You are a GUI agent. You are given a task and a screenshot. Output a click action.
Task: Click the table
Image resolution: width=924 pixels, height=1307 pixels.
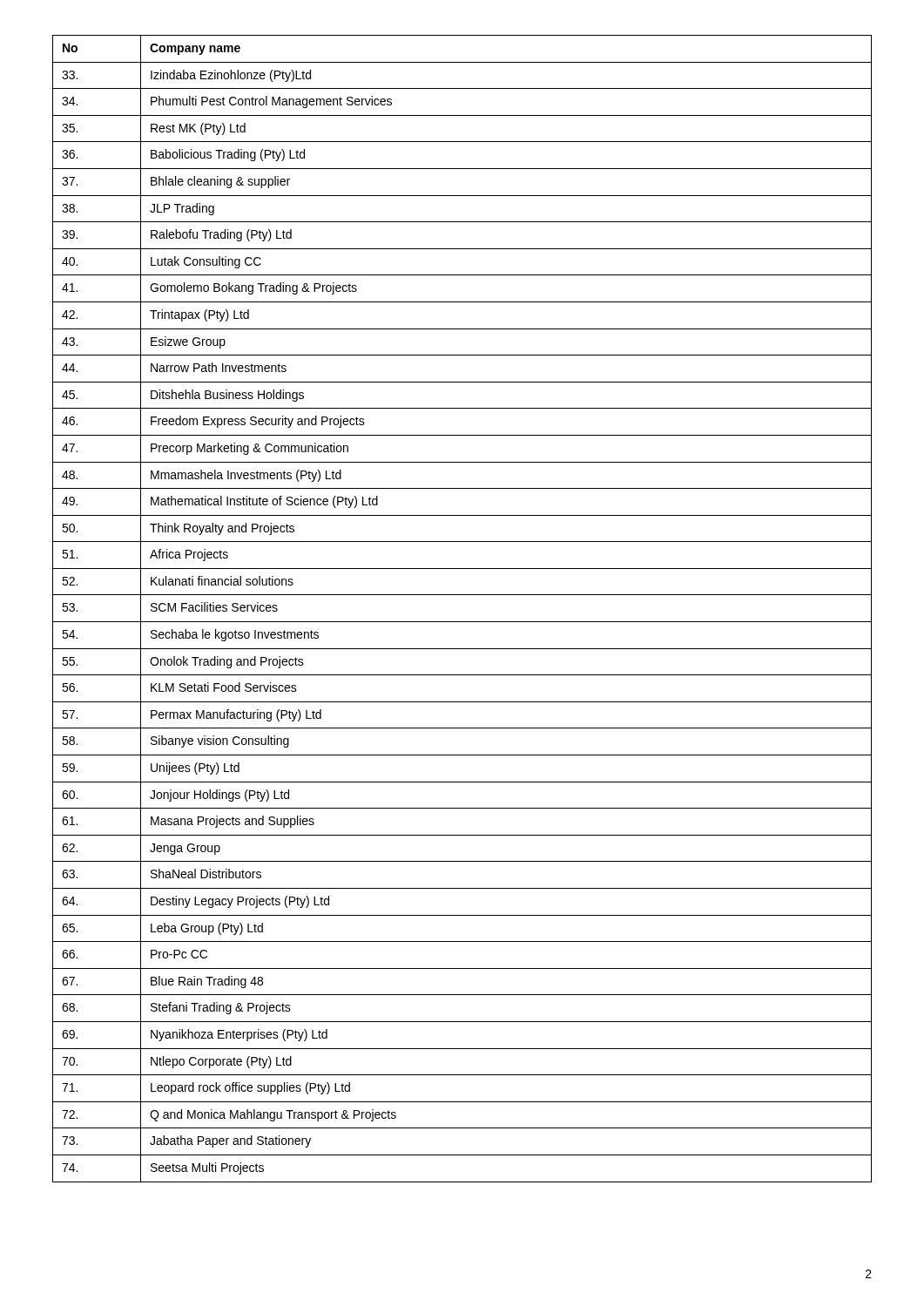click(462, 608)
